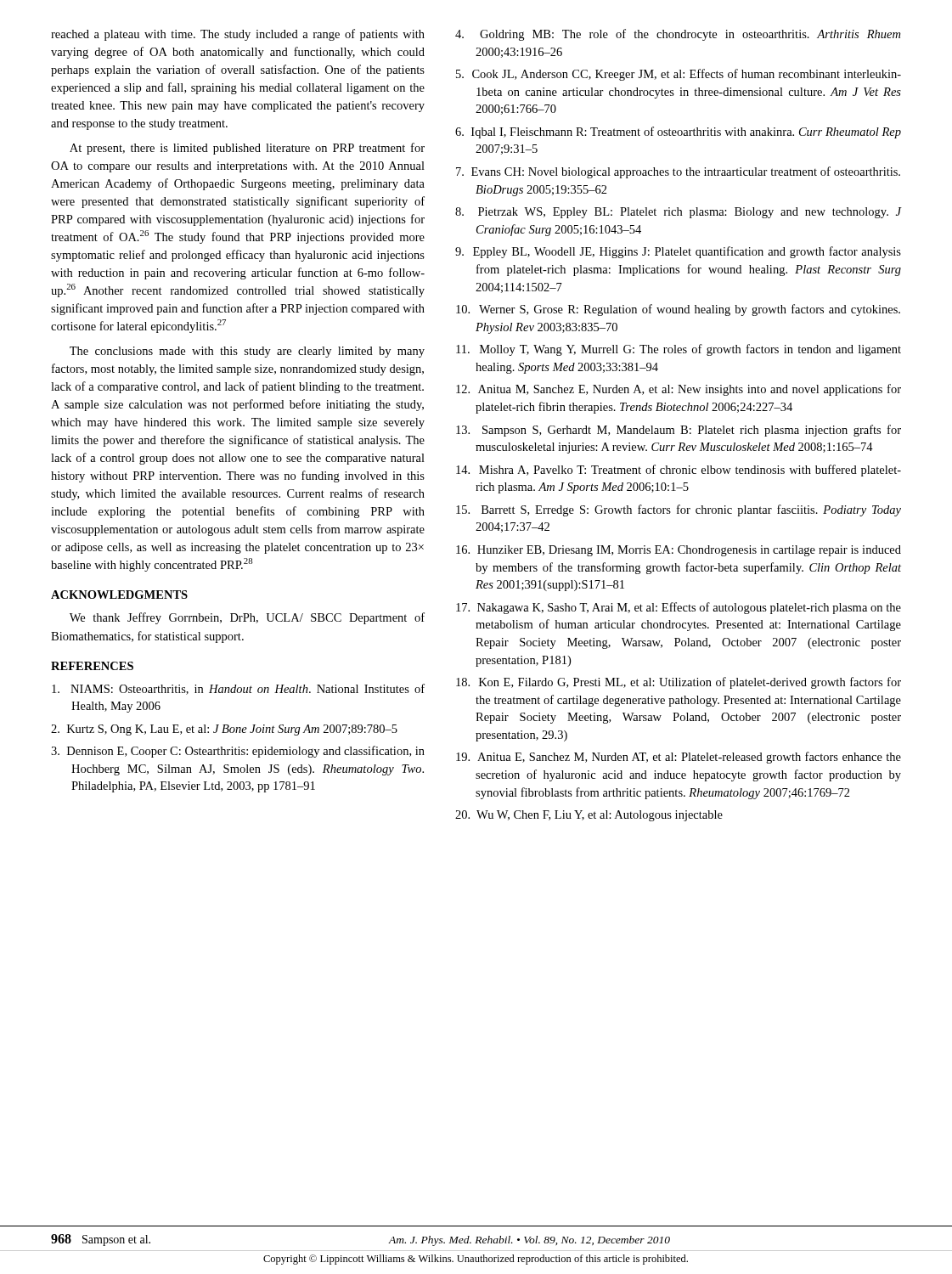Screen dimensions: 1274x952
Task: Click on the list item that reads "6. Iqbal I, Fleischmann R: Treatment of osteoarthritis"
Action: [x=678, y=140]
